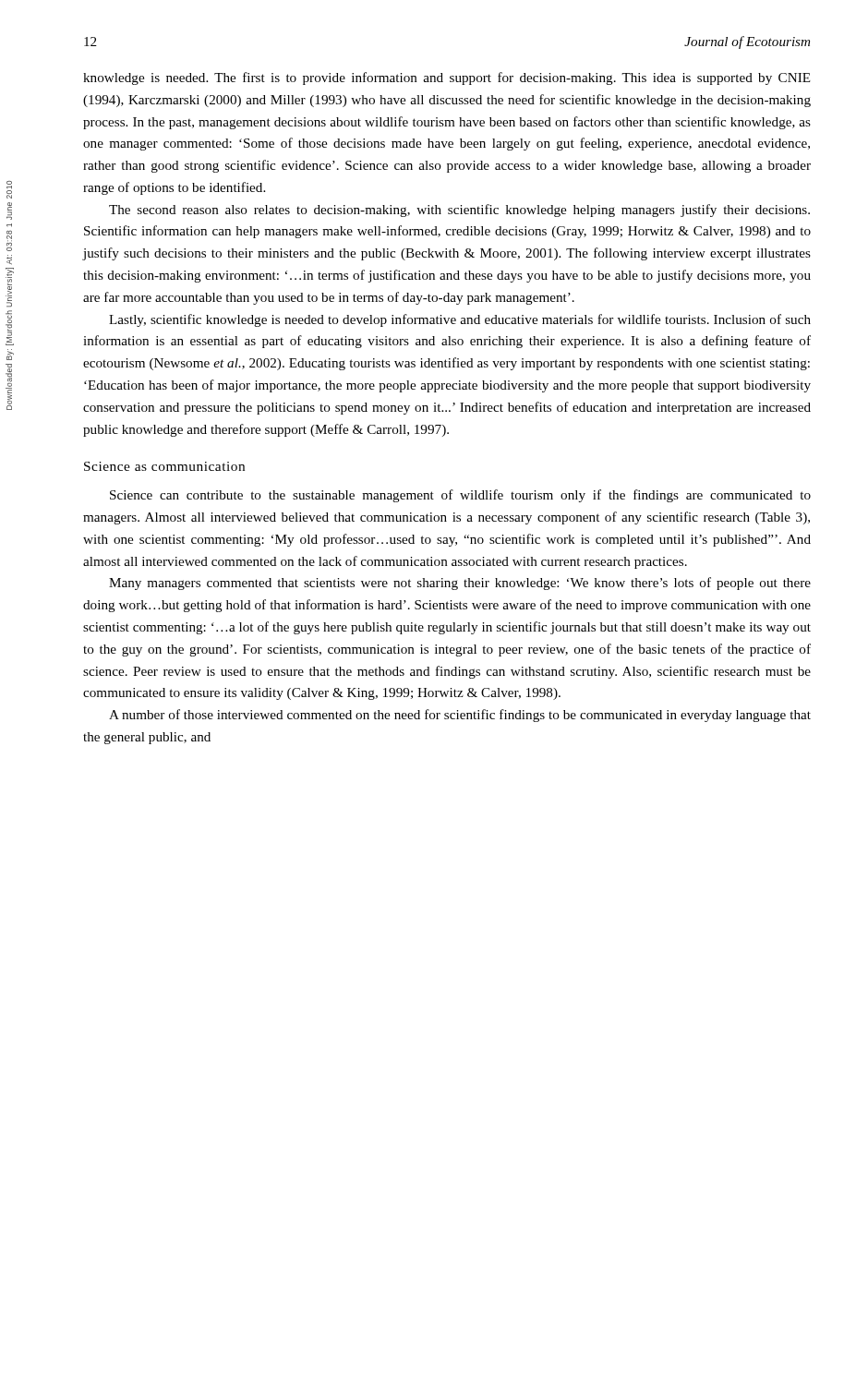Click on the text block starting "Lastly, scientific knowledge"
Screen dimensions: 1385x868
click(x=447, y=374)
